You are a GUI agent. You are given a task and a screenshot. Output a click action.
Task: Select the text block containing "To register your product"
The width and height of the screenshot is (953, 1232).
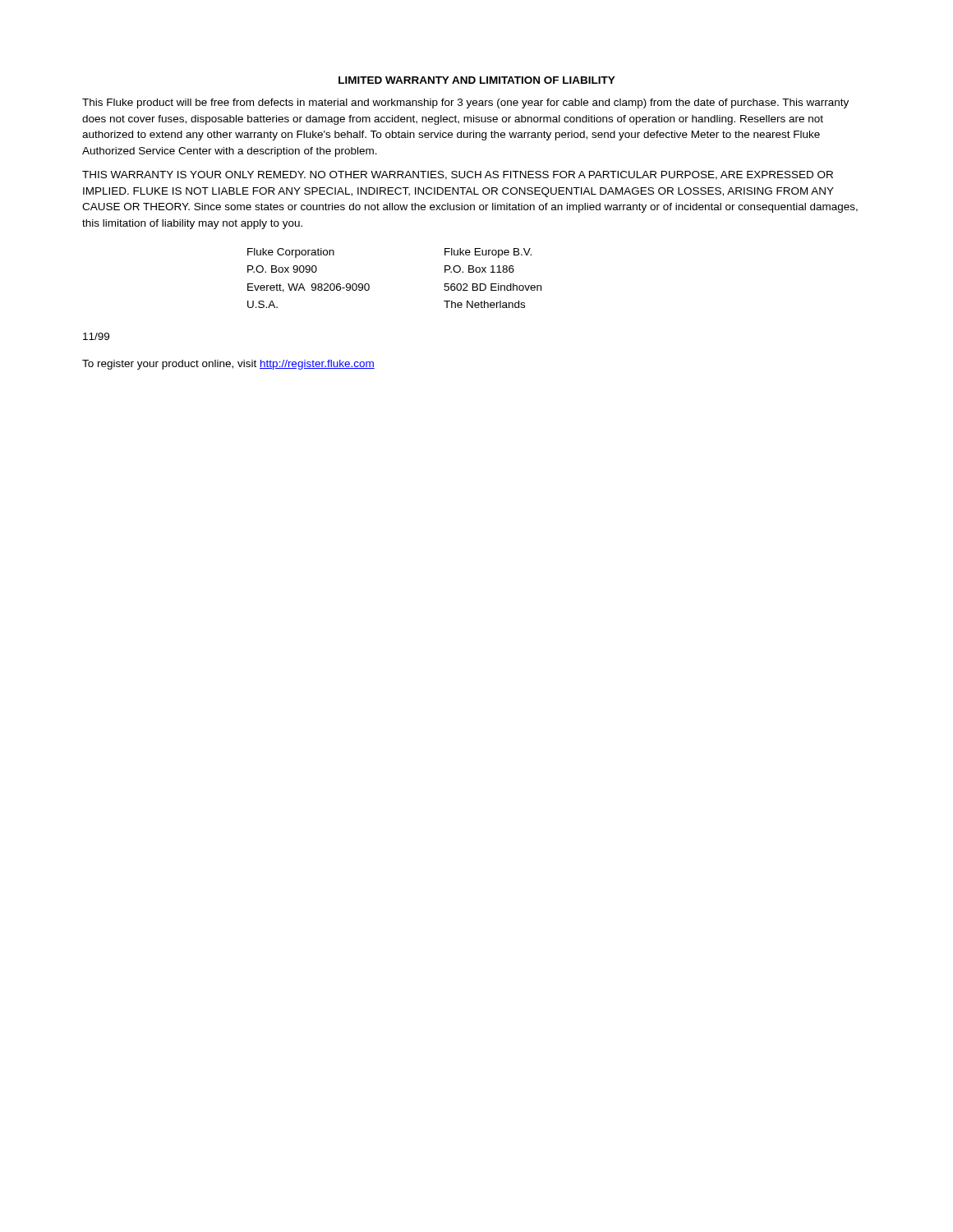pyautogui.click(x=228, y=363)
